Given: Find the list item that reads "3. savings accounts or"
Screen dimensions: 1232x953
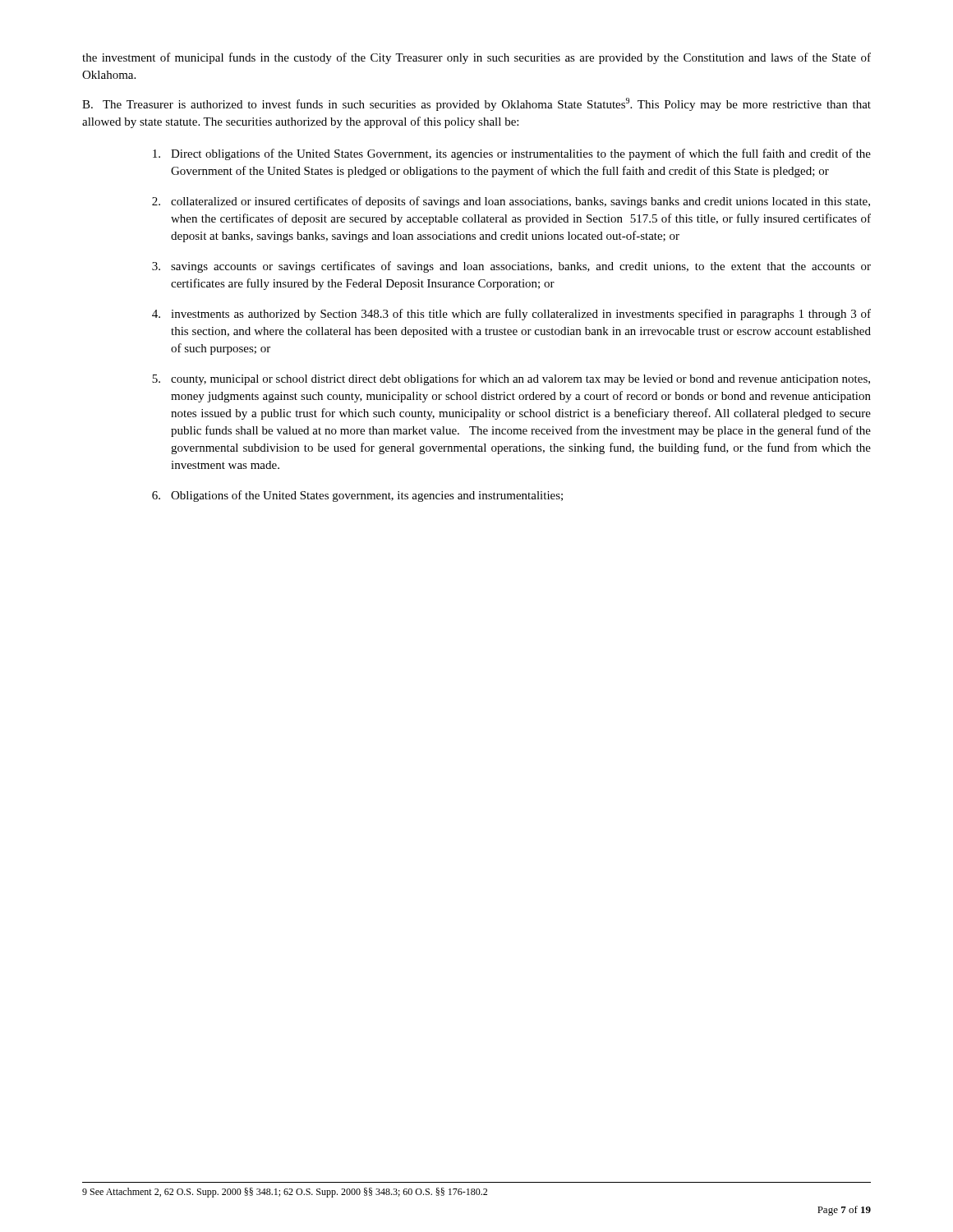Looking at the screenshot, I should [501, 275].
